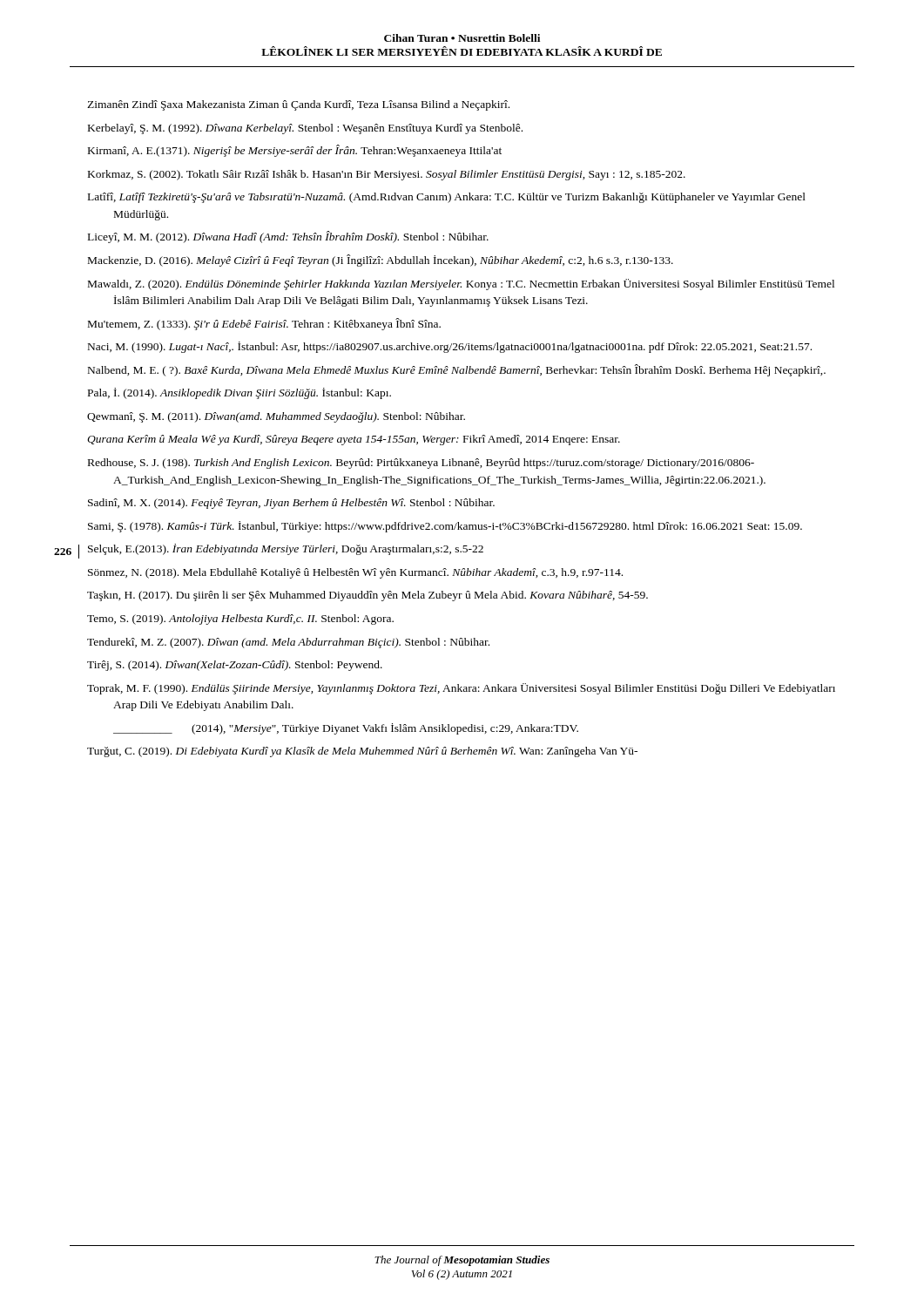Click on the passage starting "Sönmez, N. (2018). Mela"
924x1307 pixels.
355,572
